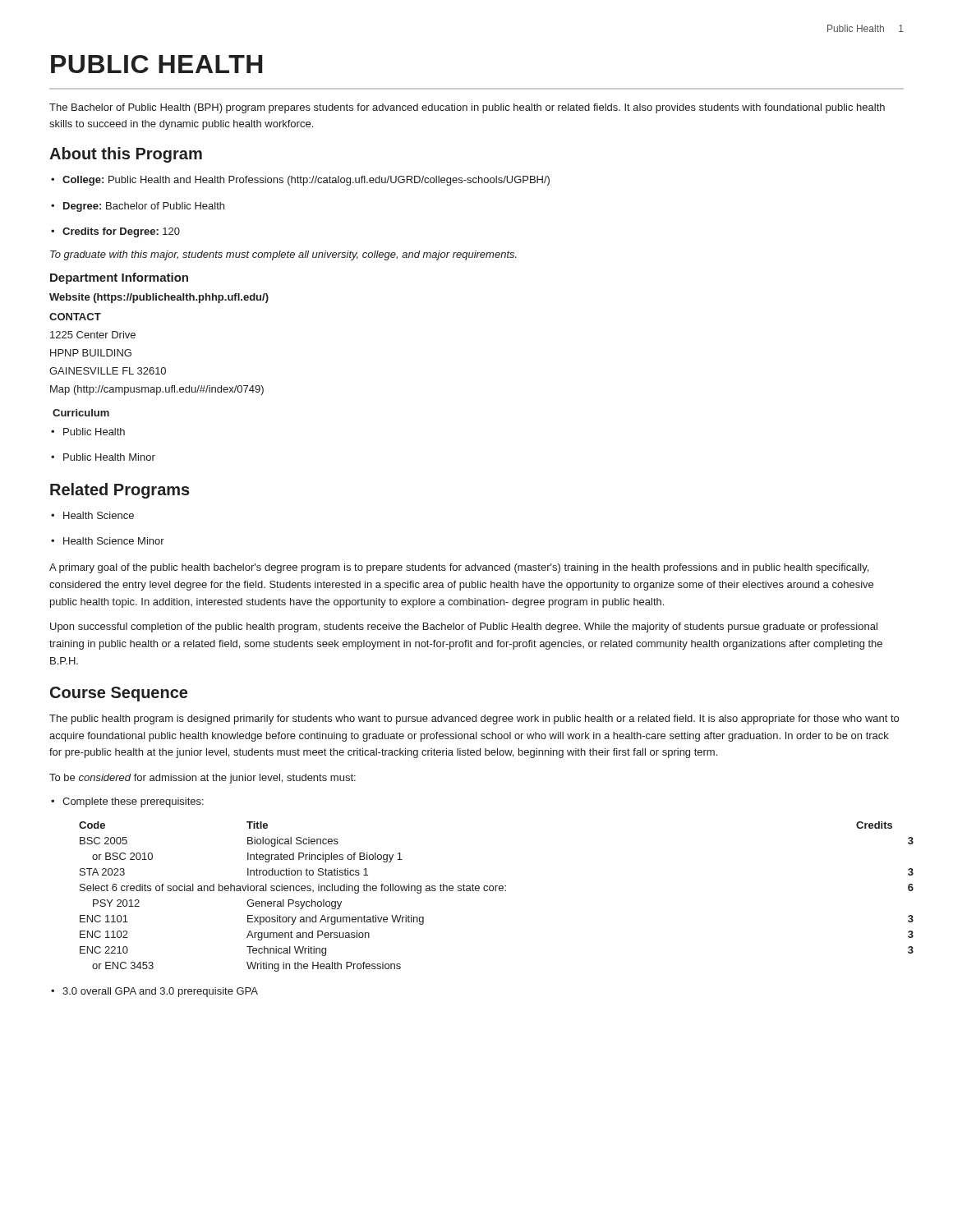
Task: Locate the block of text that opens with "The Bachelor of Public Health (BPH)"
Action: tap(467, 115)
